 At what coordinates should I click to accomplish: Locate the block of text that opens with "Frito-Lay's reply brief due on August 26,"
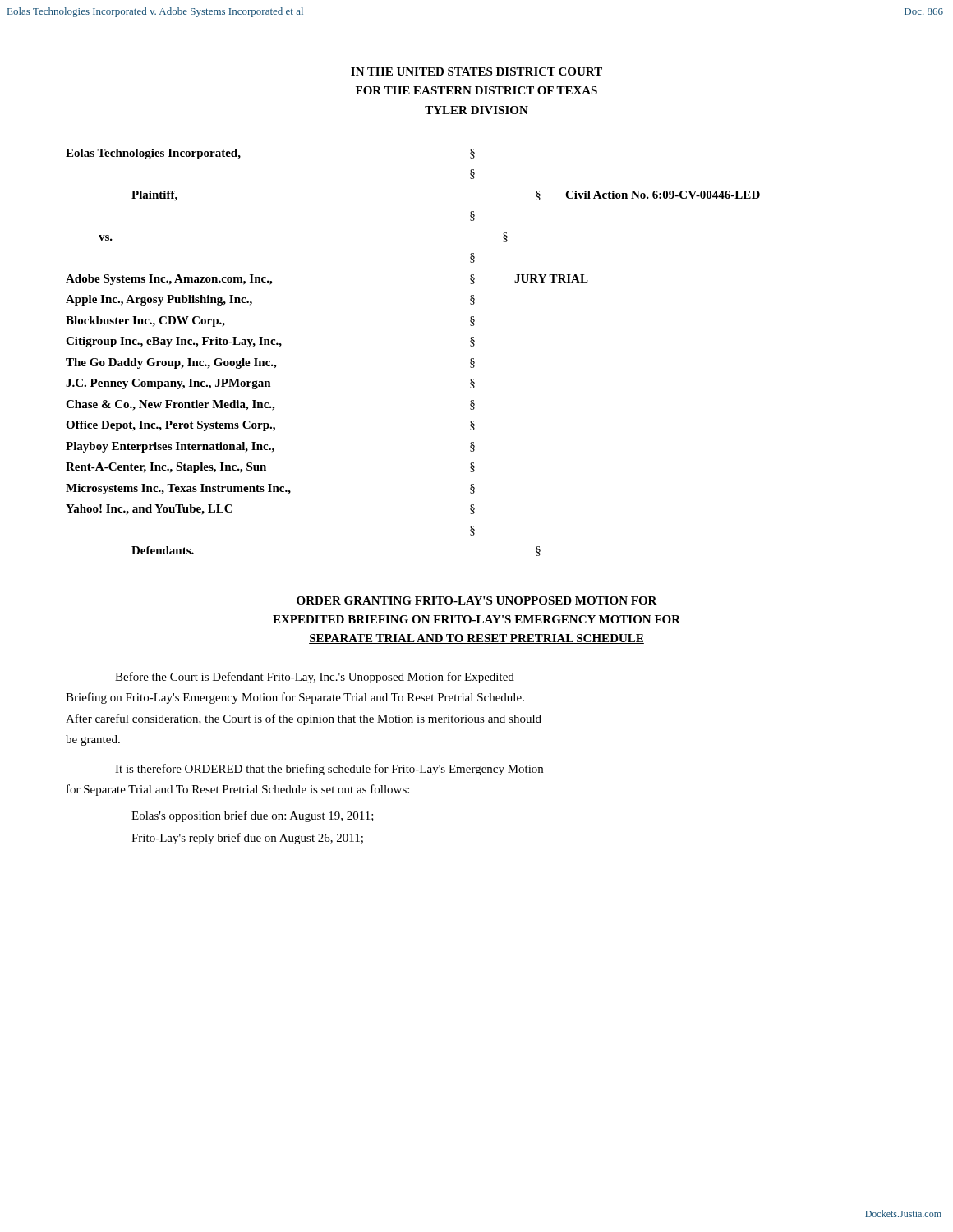248,838
